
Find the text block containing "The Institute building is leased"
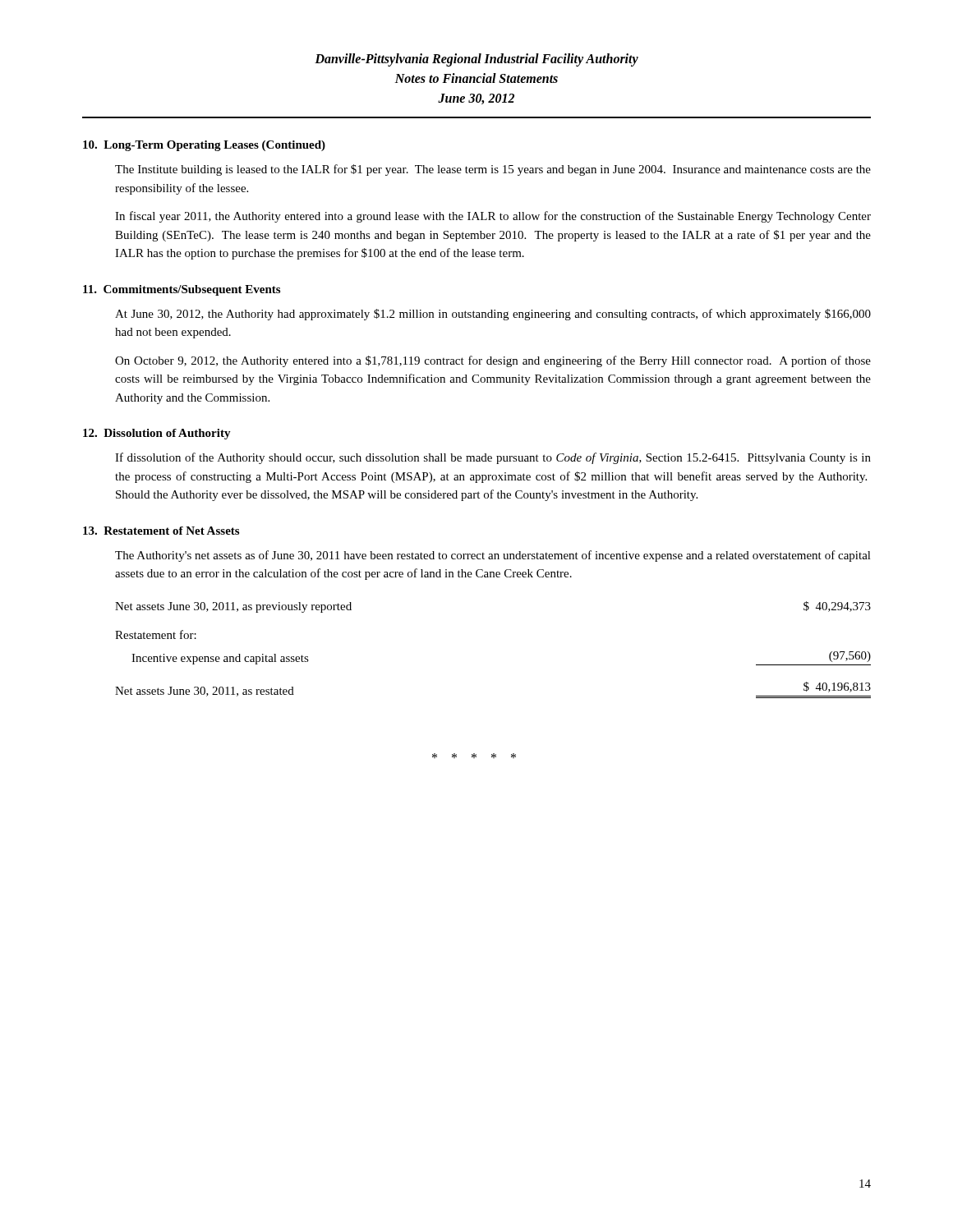[x=493, y=178]
